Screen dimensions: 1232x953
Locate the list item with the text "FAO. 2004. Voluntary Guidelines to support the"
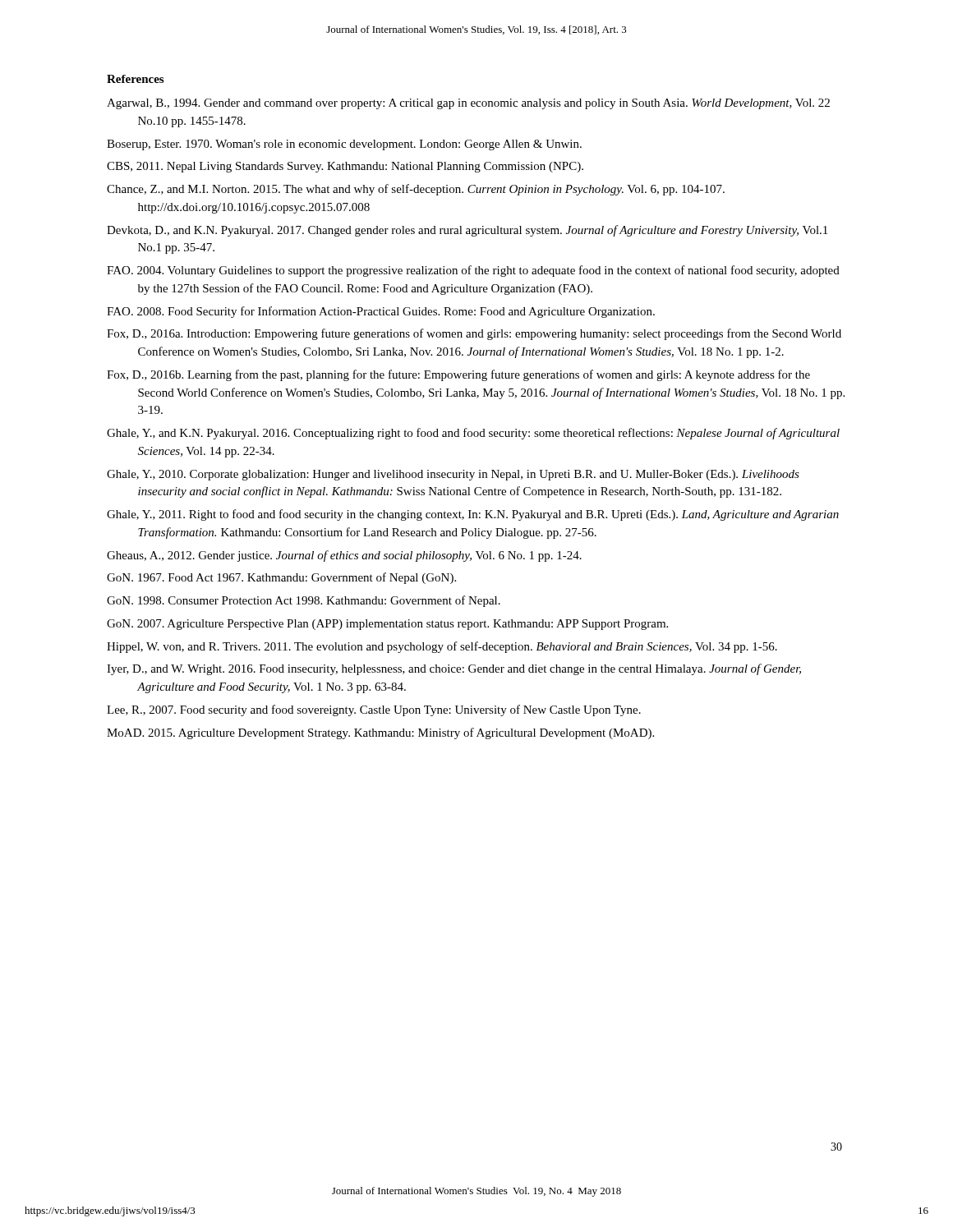(473, 279)
